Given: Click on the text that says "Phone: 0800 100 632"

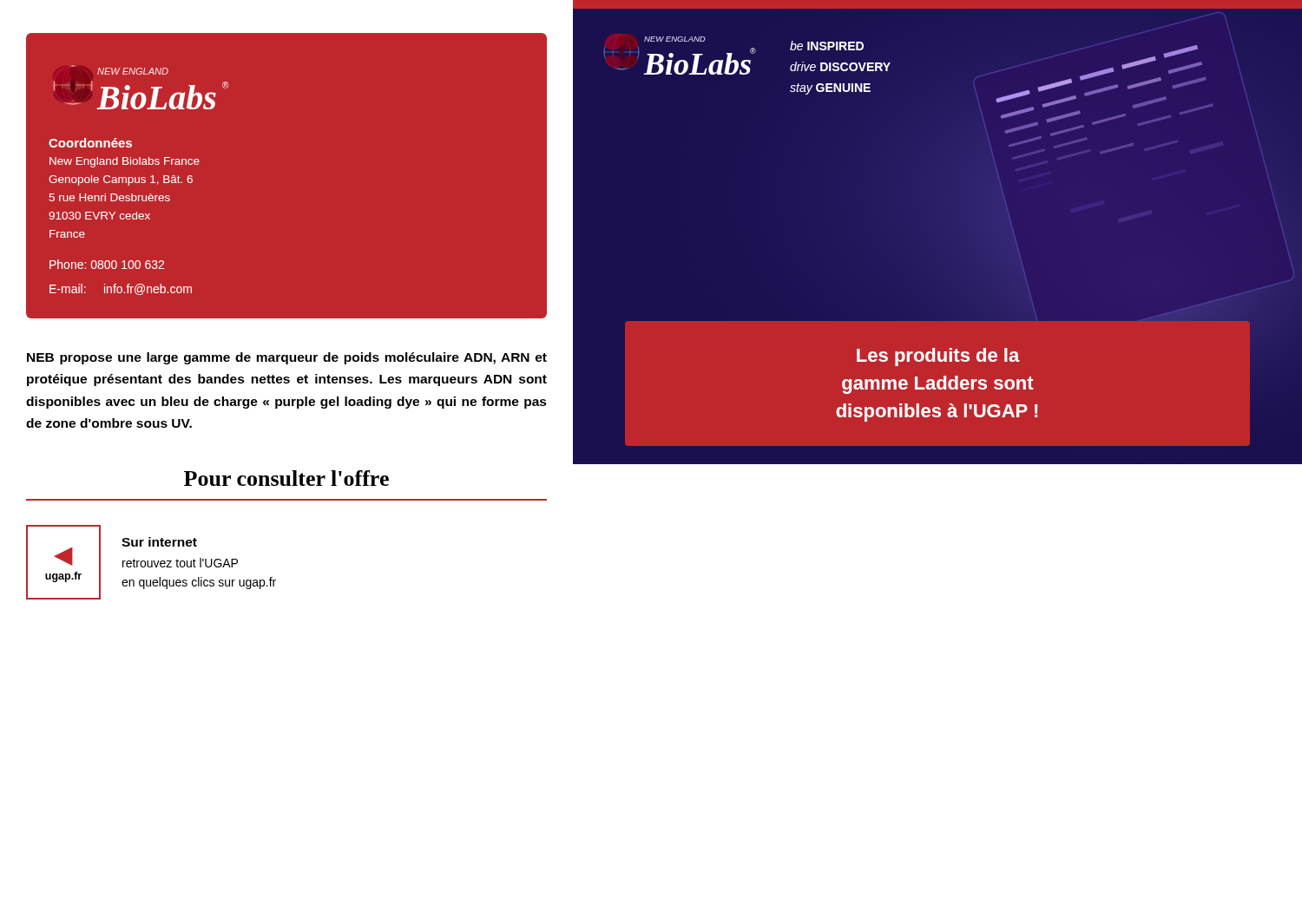Looking at the screenshot, I should click(x=107, y=264).
